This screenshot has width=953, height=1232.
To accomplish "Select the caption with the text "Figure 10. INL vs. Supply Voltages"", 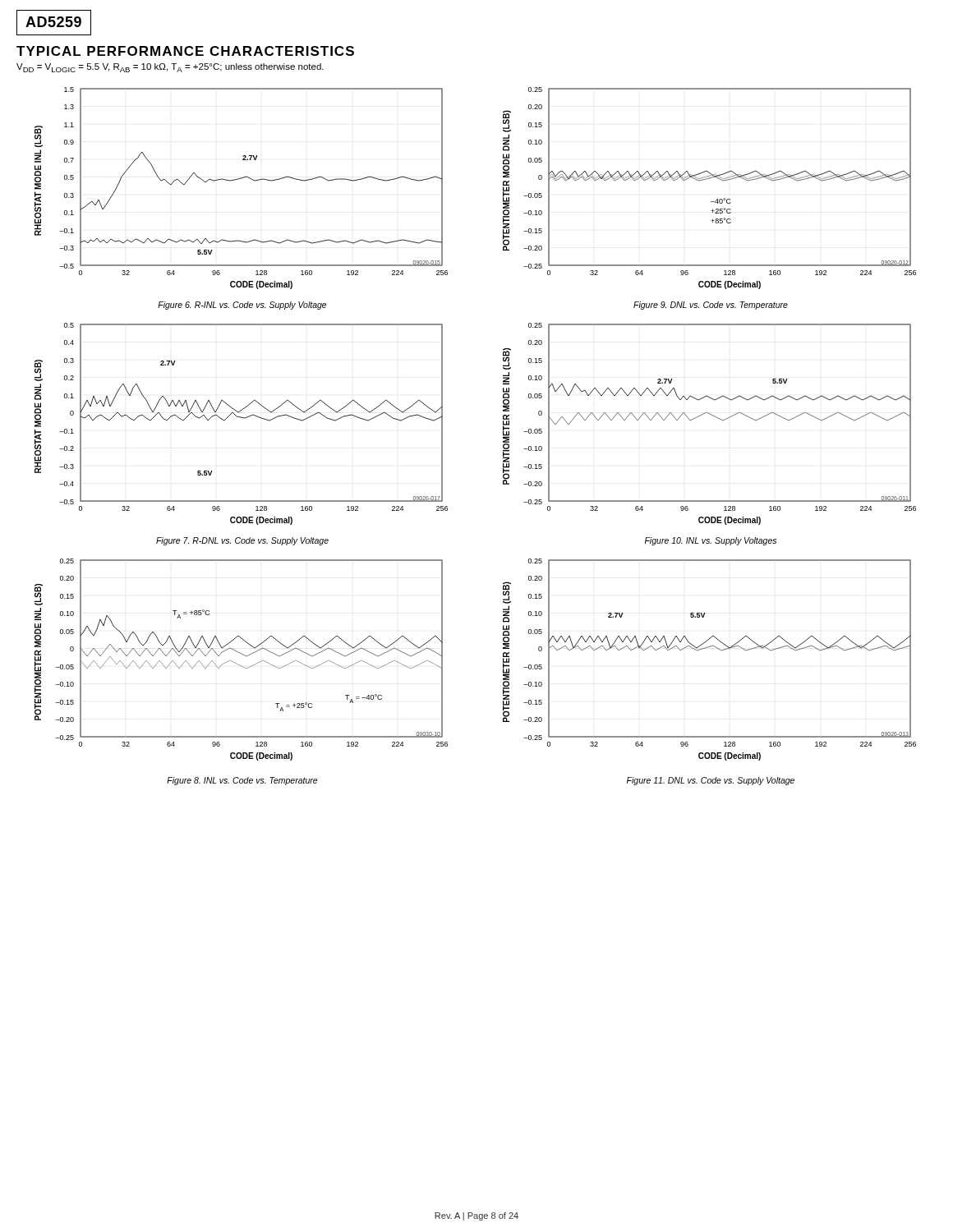I will pos(711,541).
